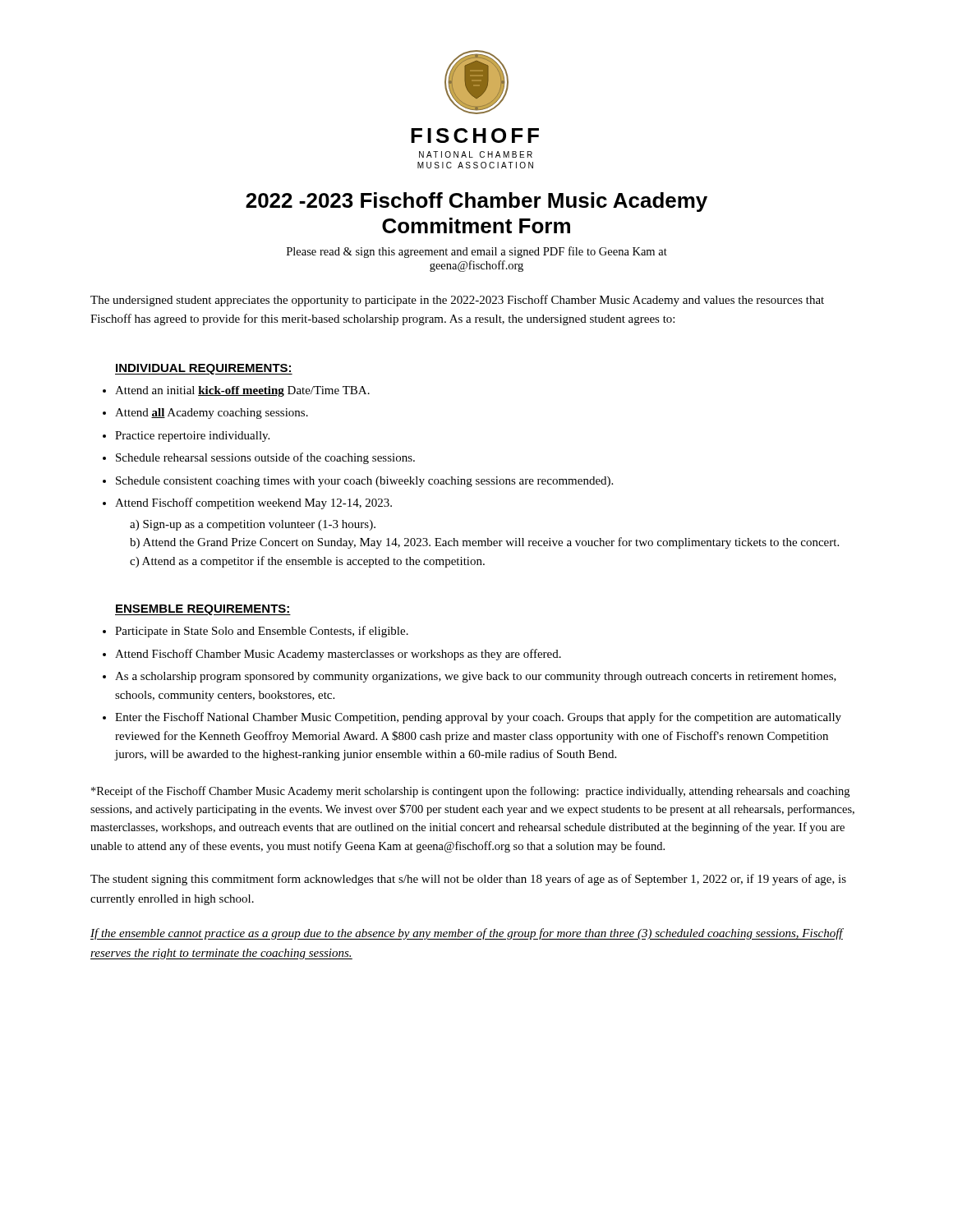This screenshot has height=1232, width=953.
Task: Locate the block of text that opens with "Please read & sign this"
Action: [x=476, y=258]
